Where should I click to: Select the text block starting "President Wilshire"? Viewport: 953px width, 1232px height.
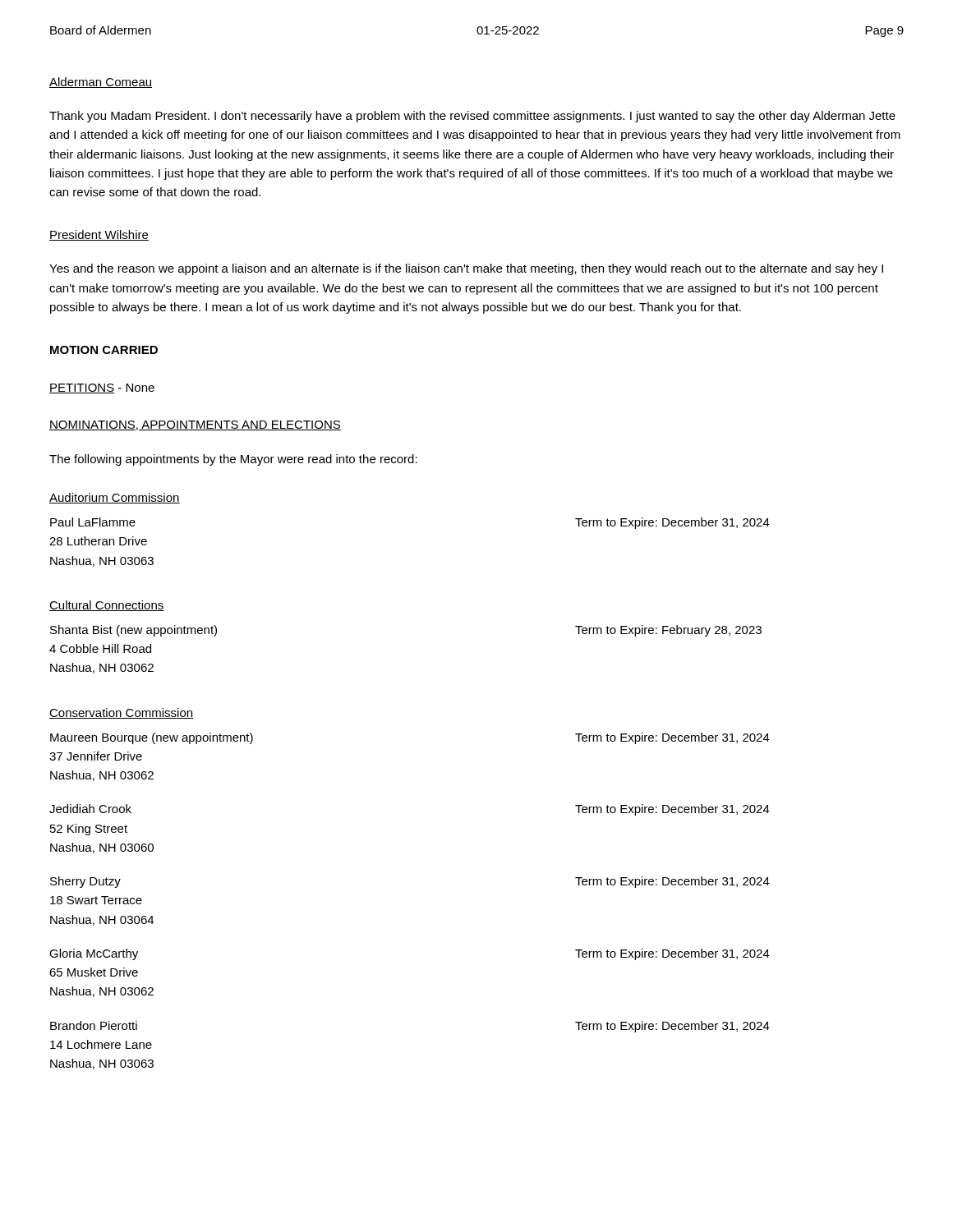(x=99, y=235)
